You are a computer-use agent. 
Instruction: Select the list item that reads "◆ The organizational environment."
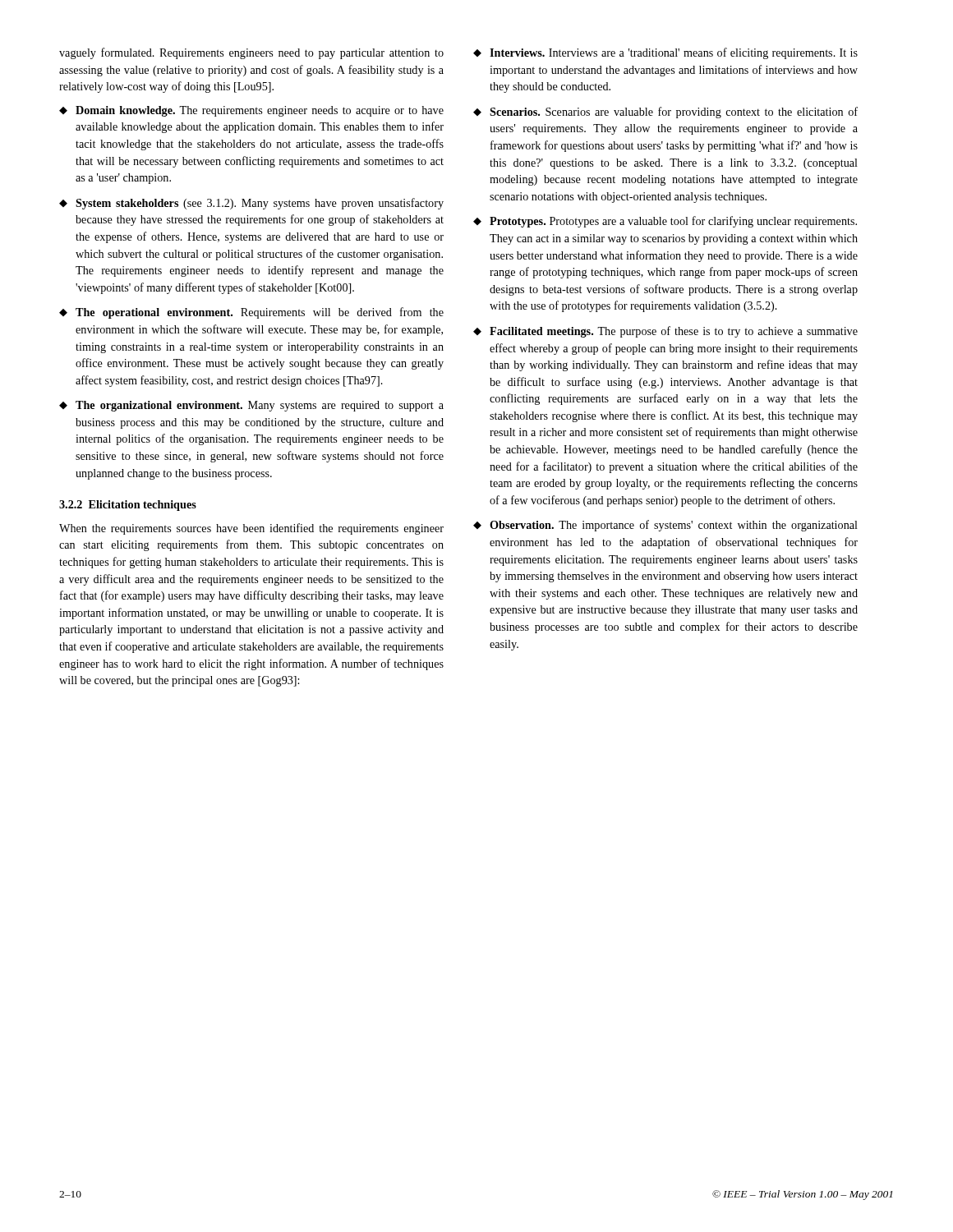click(x=251, y=439)
